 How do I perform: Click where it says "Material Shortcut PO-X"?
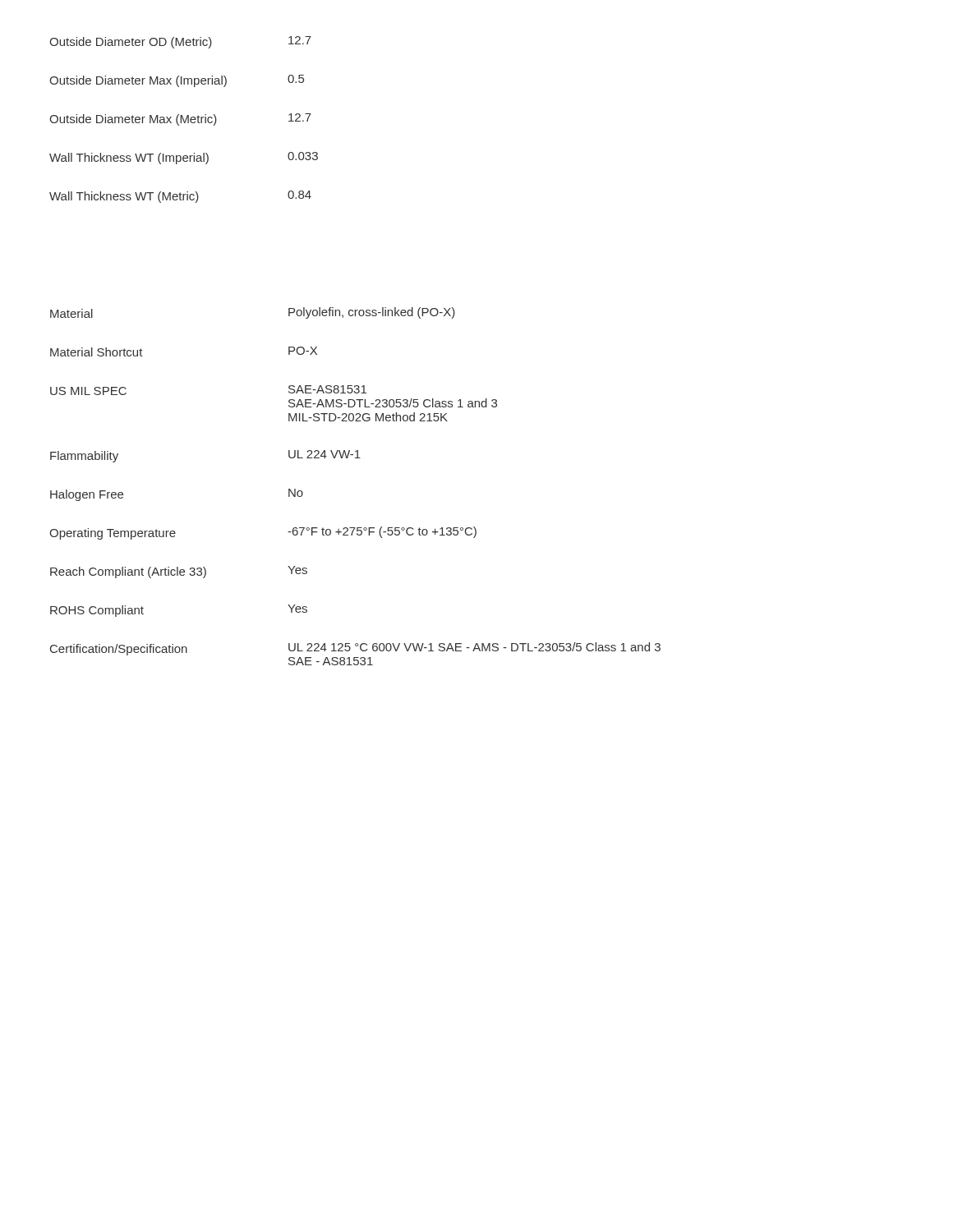click(x=101, y=352)
